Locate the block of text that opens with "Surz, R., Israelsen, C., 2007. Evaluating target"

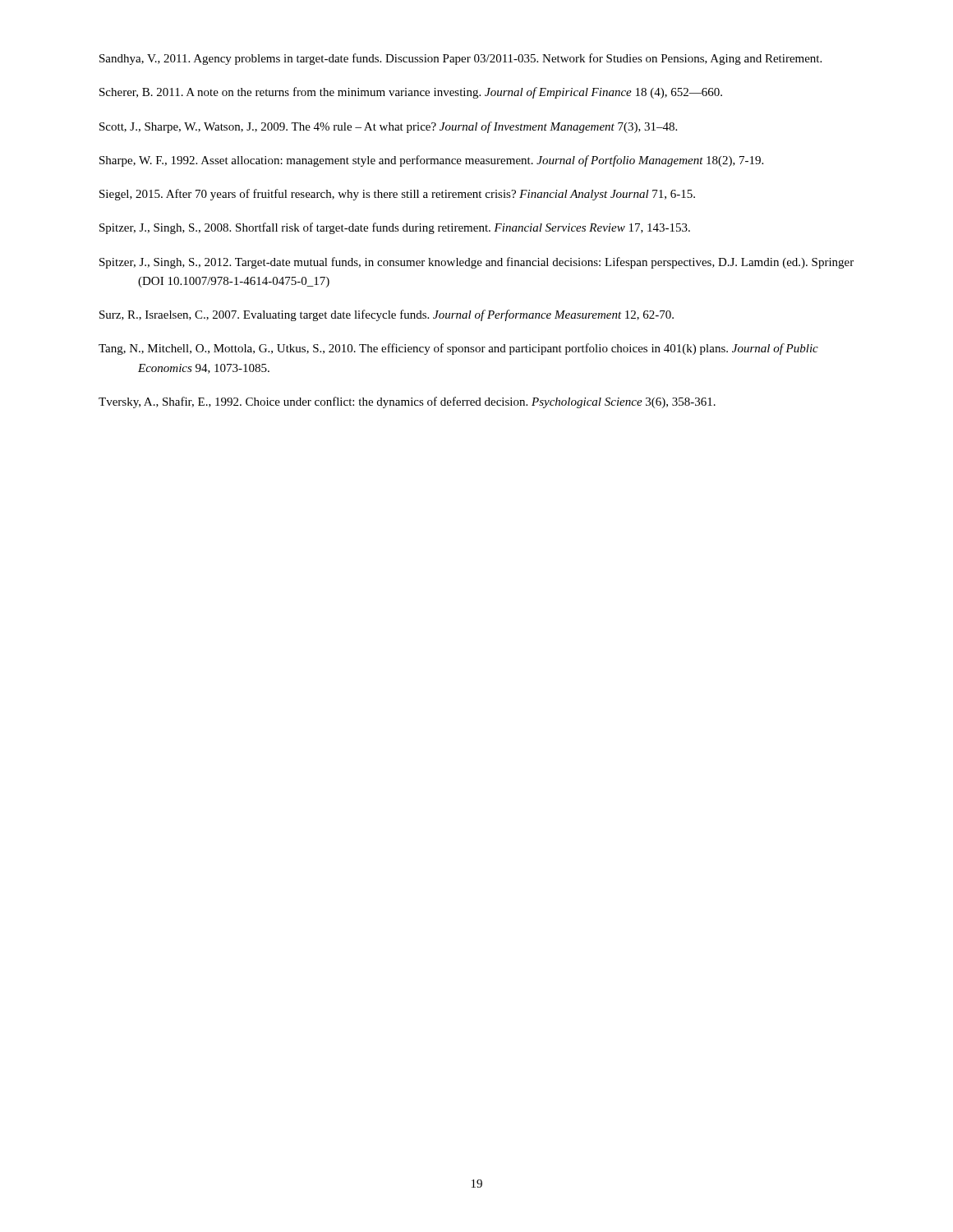(387, 315)
